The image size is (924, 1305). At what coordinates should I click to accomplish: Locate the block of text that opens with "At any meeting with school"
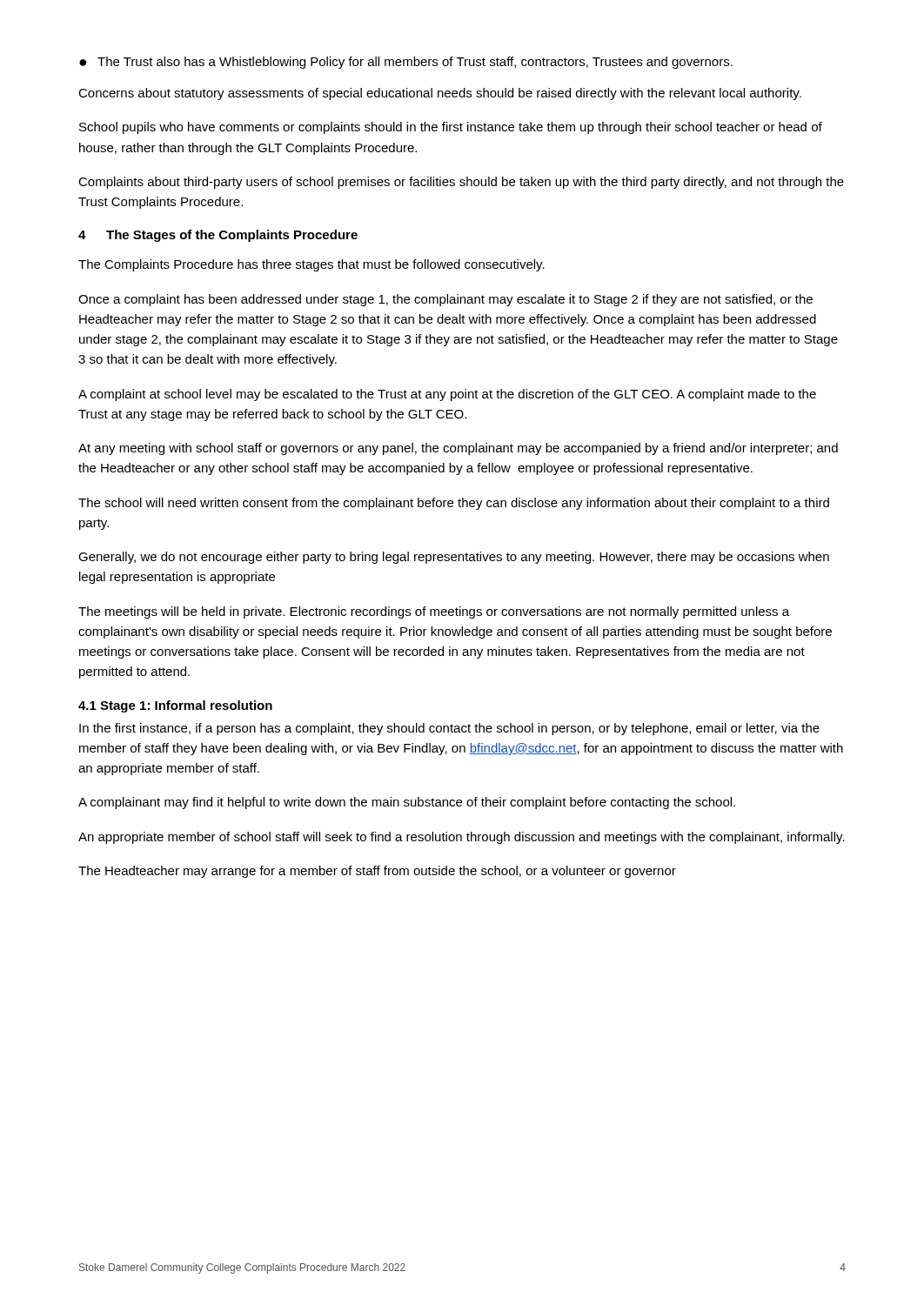[462, 458]
